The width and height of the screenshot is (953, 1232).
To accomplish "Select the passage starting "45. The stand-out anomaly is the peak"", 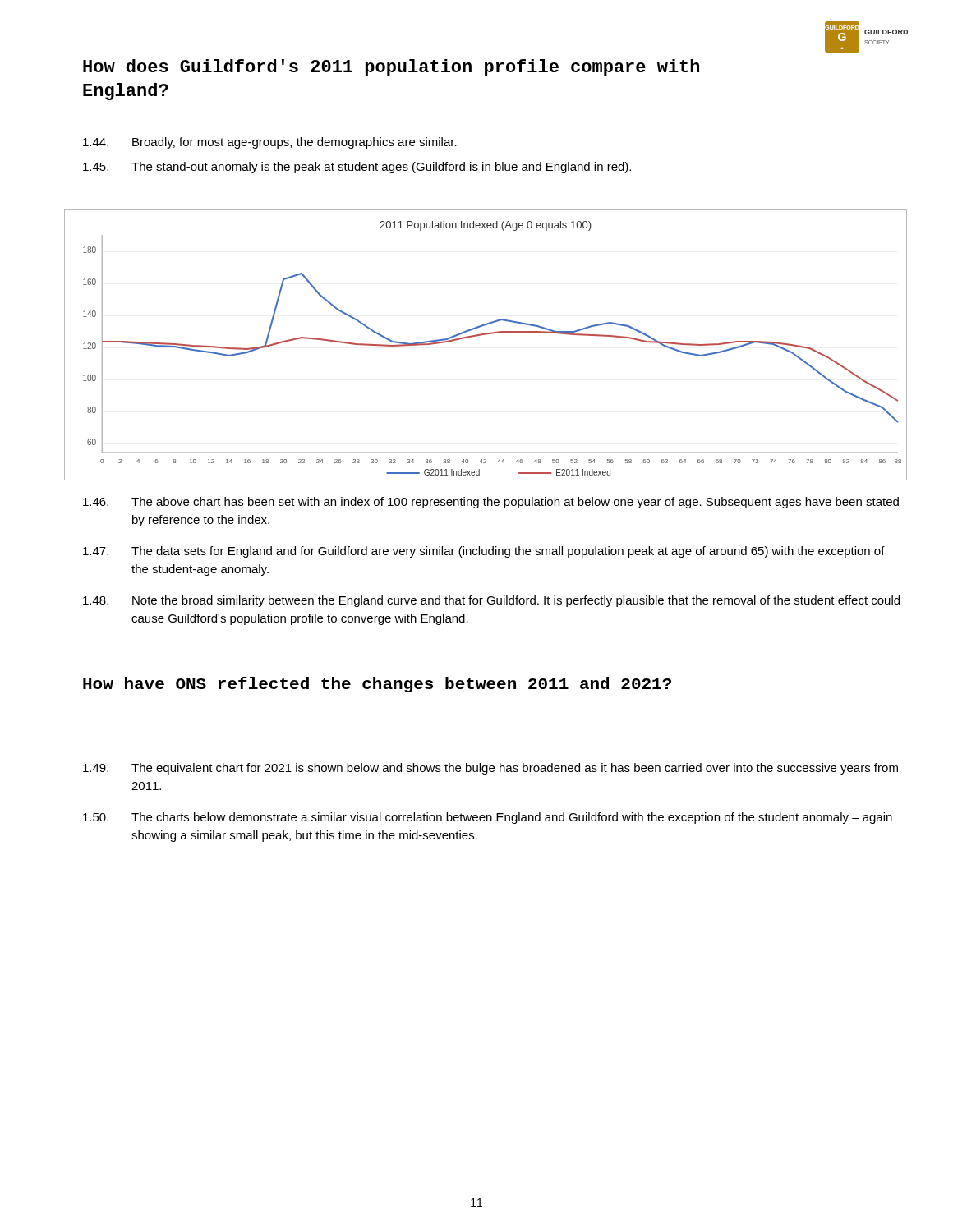I will click(493, 167).
